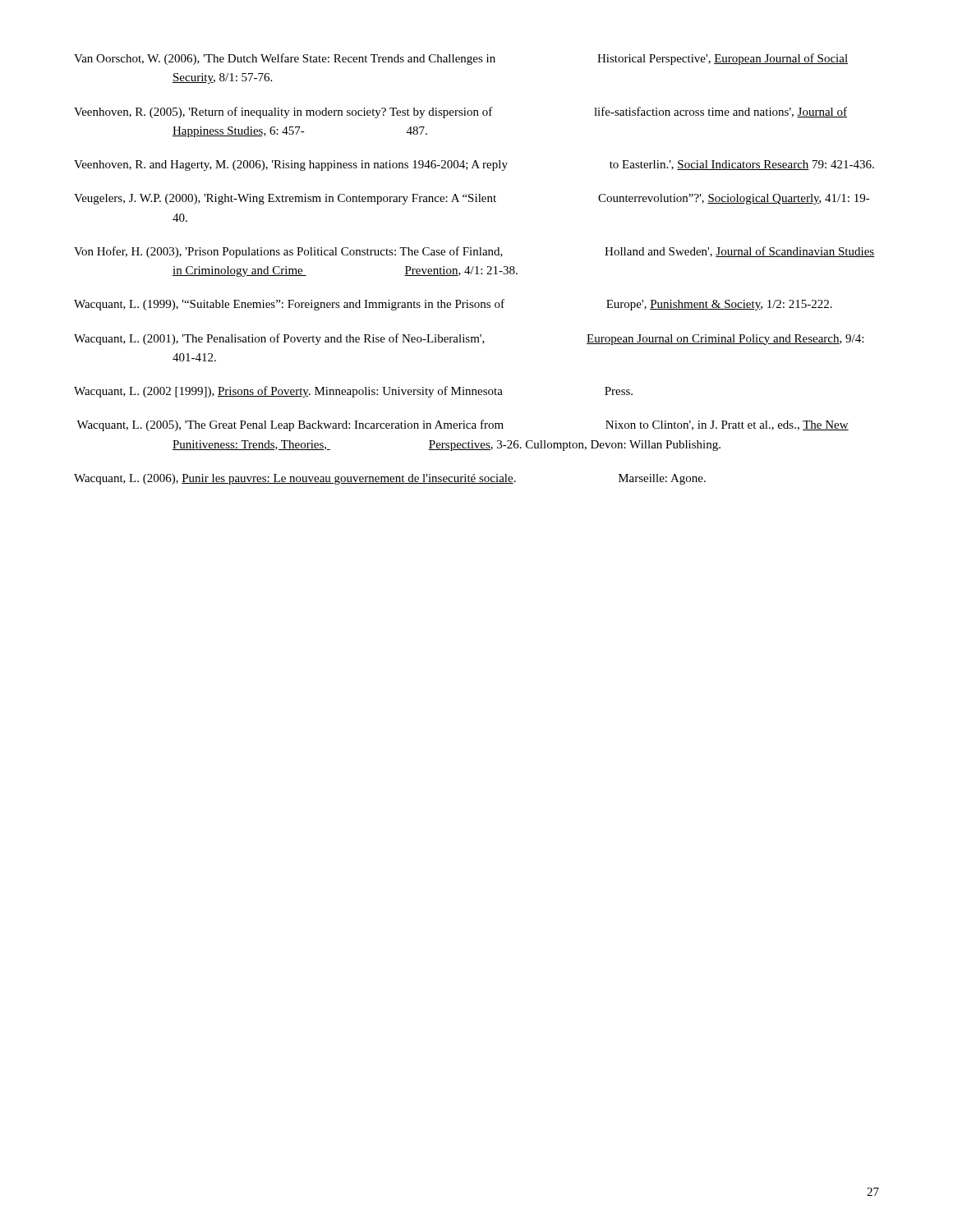Point to the passage starting "Van Oorschot, W. (2006), 'The Dutch Welfare State:"

[461, 68]
